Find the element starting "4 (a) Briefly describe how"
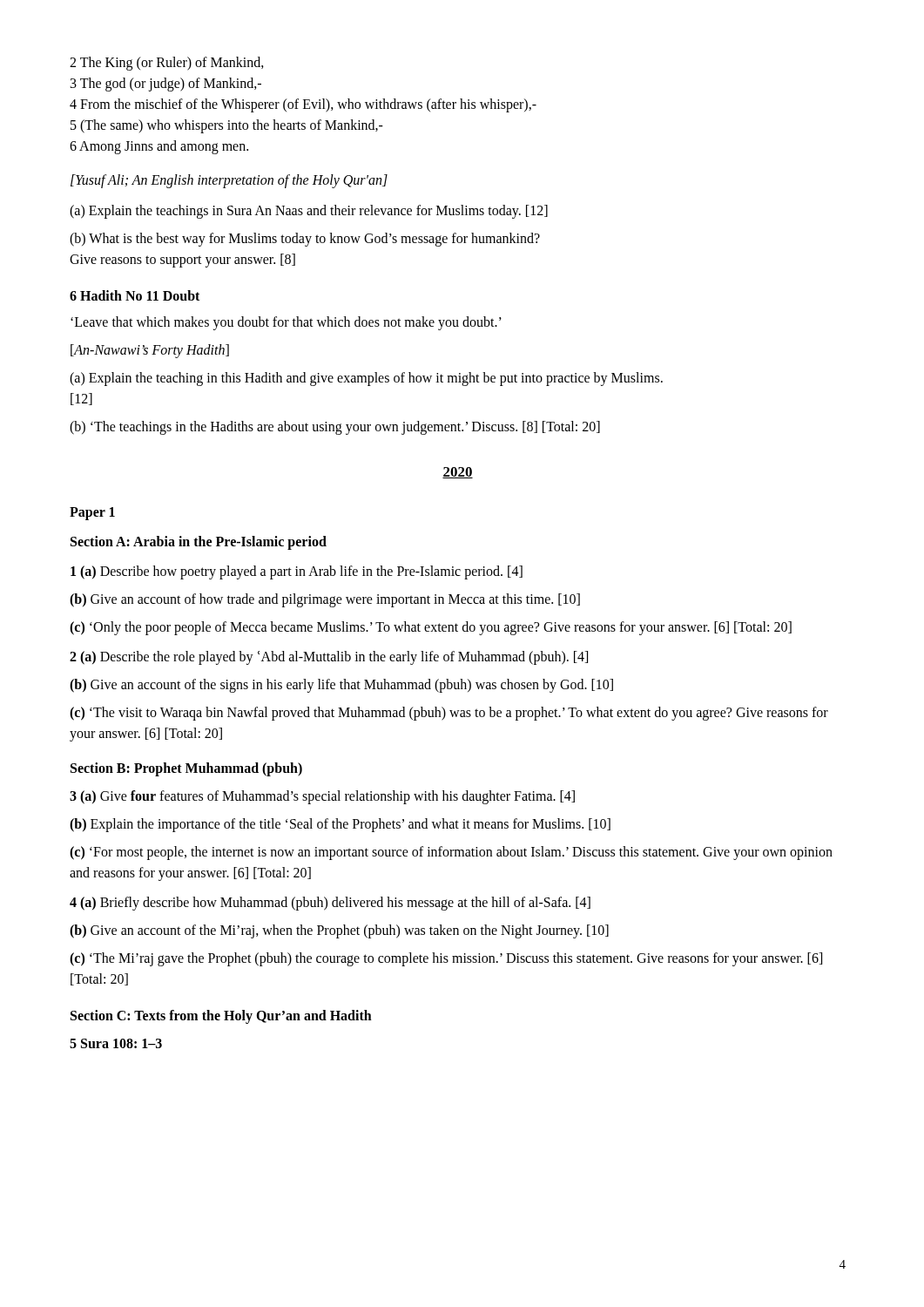The width and height of the screenshot is (924, 1307). 458,941
